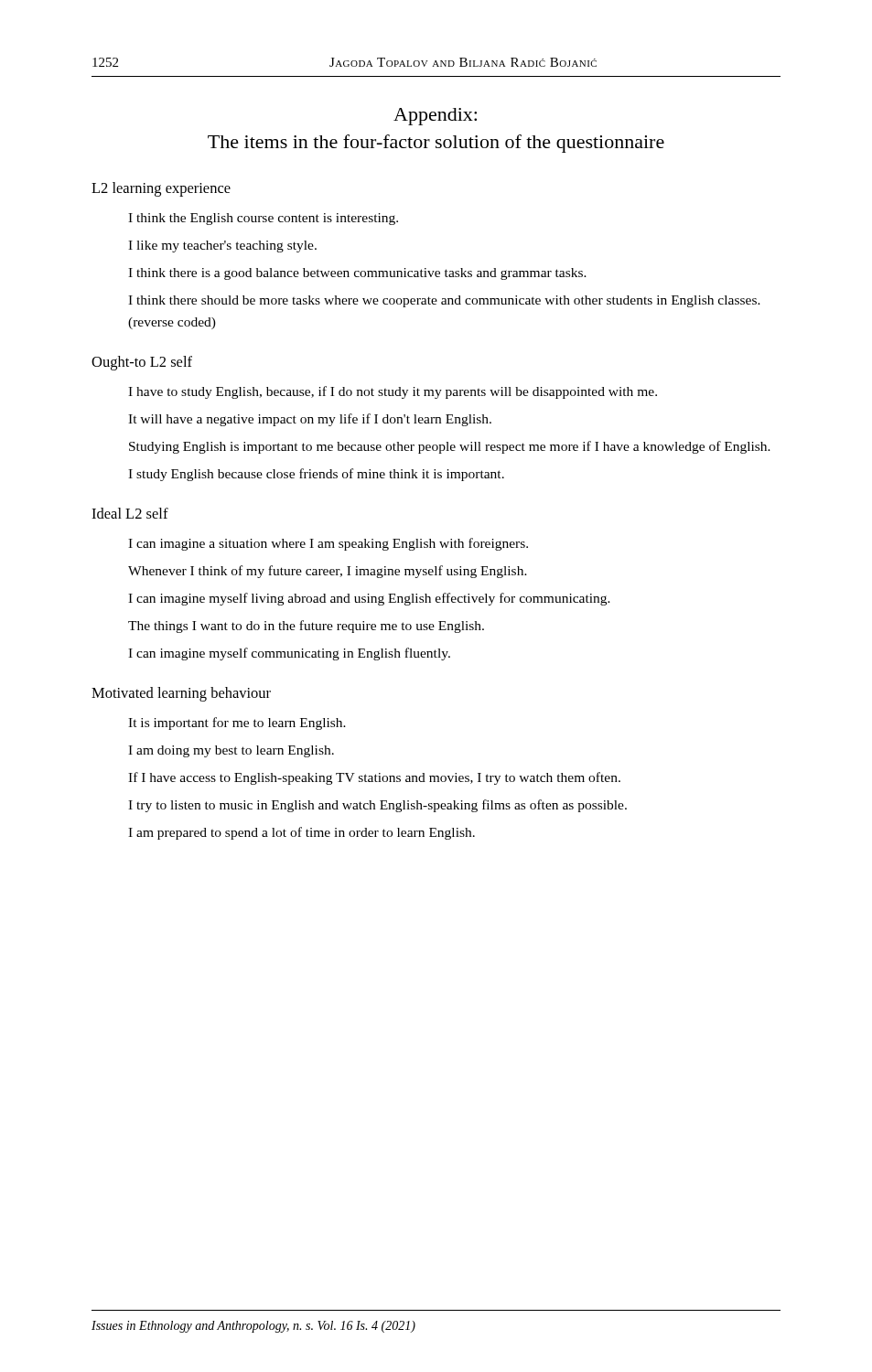Image resolution: width=872 pixels, height=1372 pixels.
Task: Click on the list item that reads "I can imagine a"
Action: coord(329,543)
